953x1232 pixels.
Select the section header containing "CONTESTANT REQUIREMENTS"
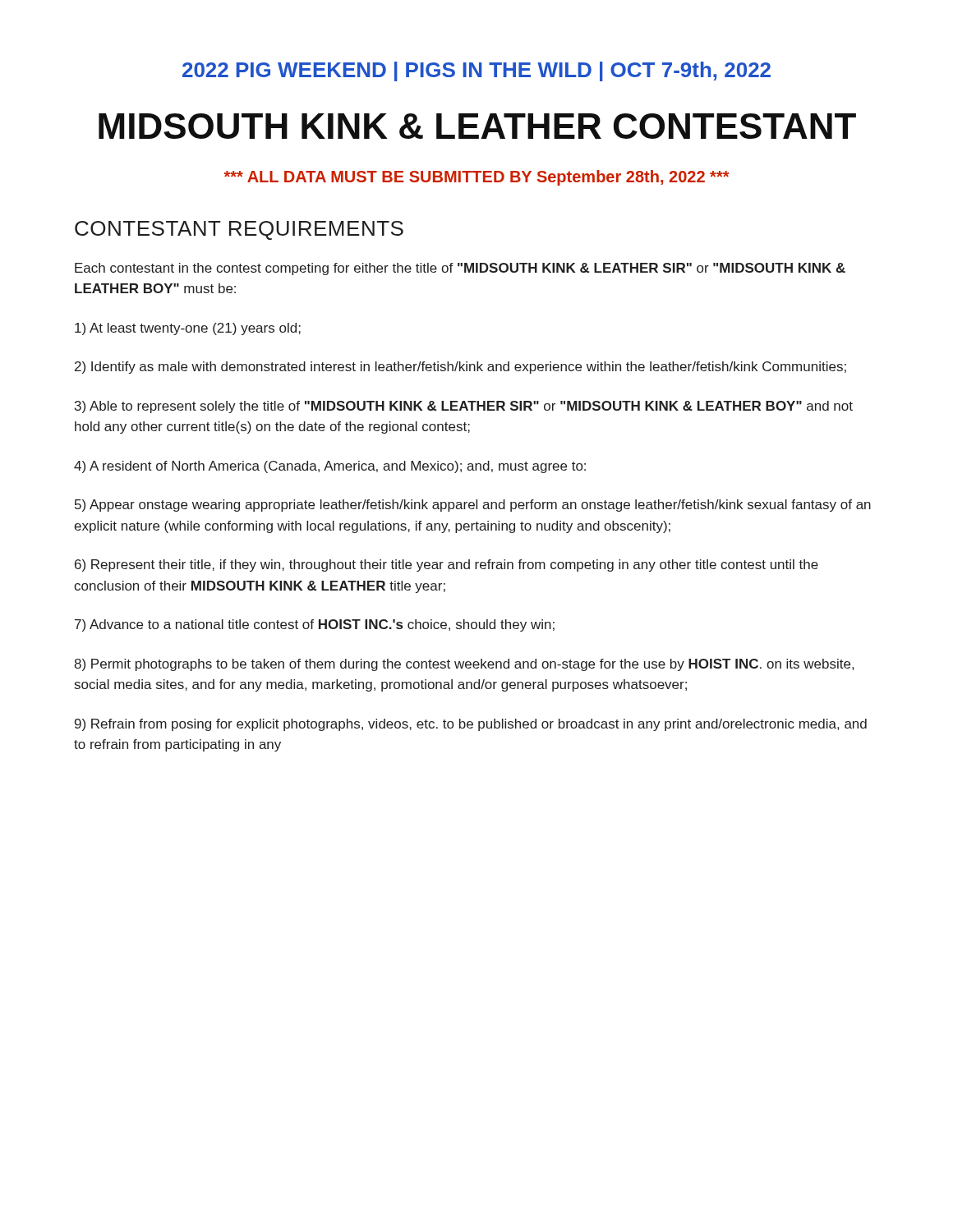(239, 228)
